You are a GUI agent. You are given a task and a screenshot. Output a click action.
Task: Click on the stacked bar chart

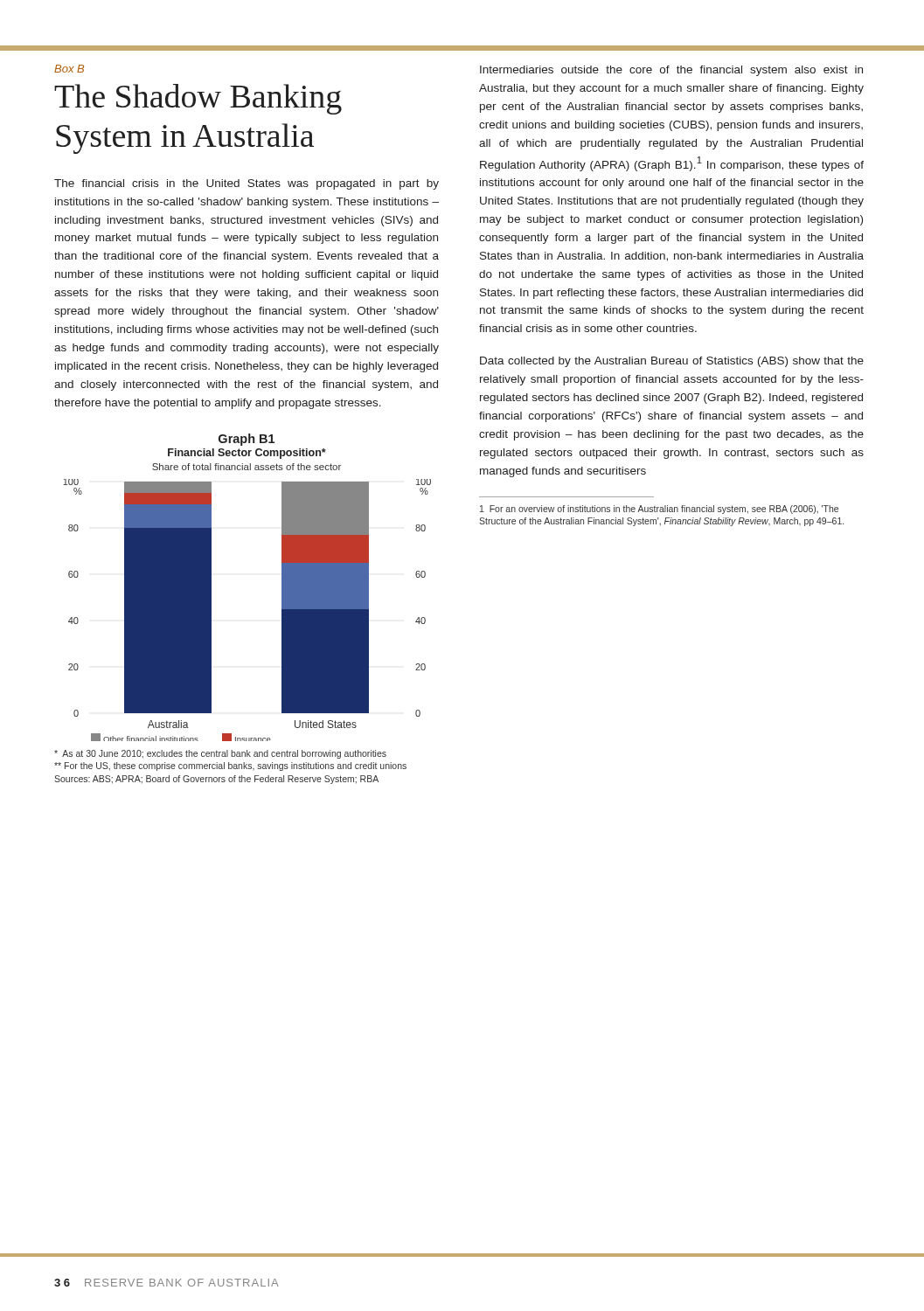click(247, 608)
